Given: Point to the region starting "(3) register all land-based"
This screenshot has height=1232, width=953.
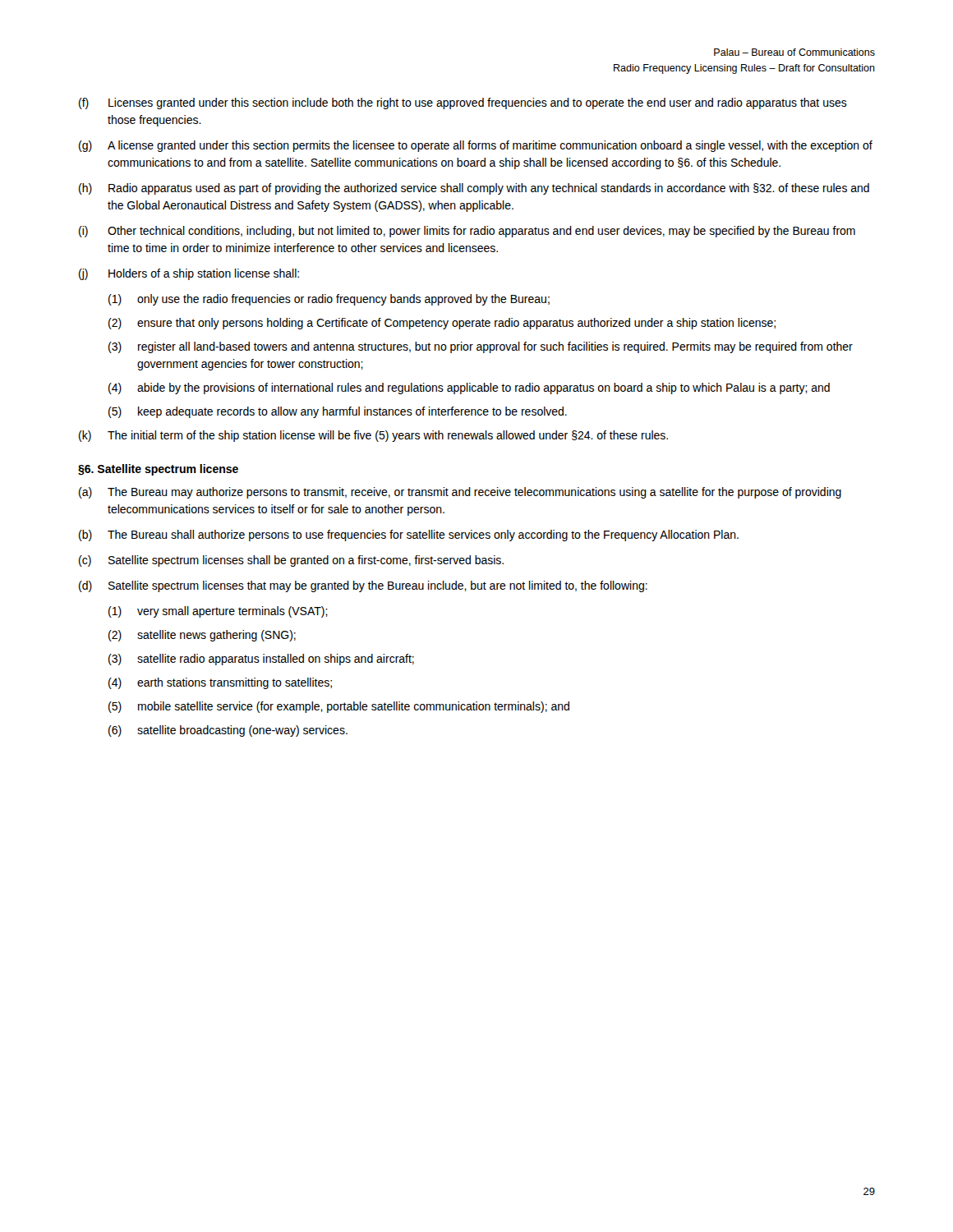Looking at the screenshot, I should pyautogui.click(x=491, y=355).
